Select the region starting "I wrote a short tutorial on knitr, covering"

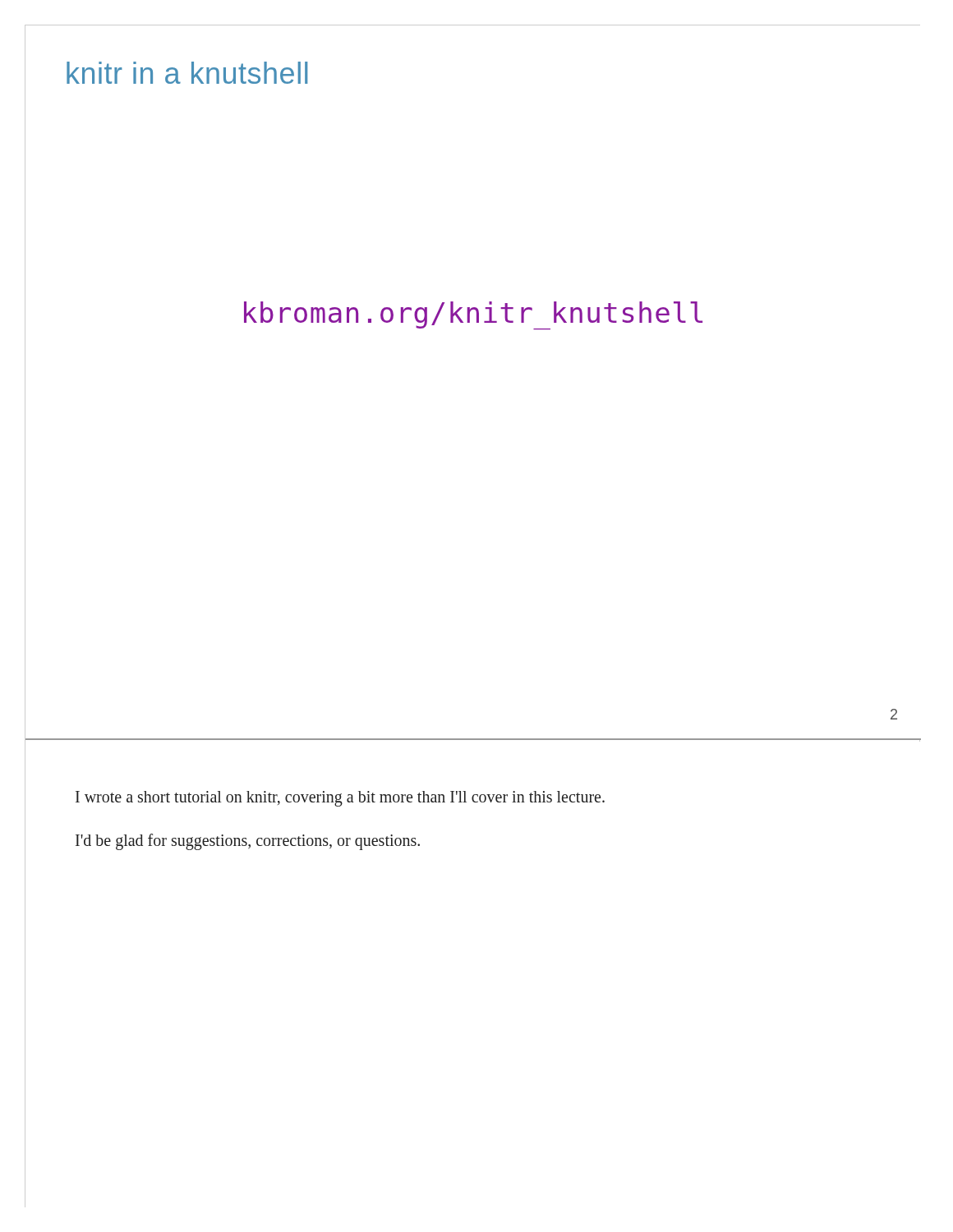tap(340, 799)
